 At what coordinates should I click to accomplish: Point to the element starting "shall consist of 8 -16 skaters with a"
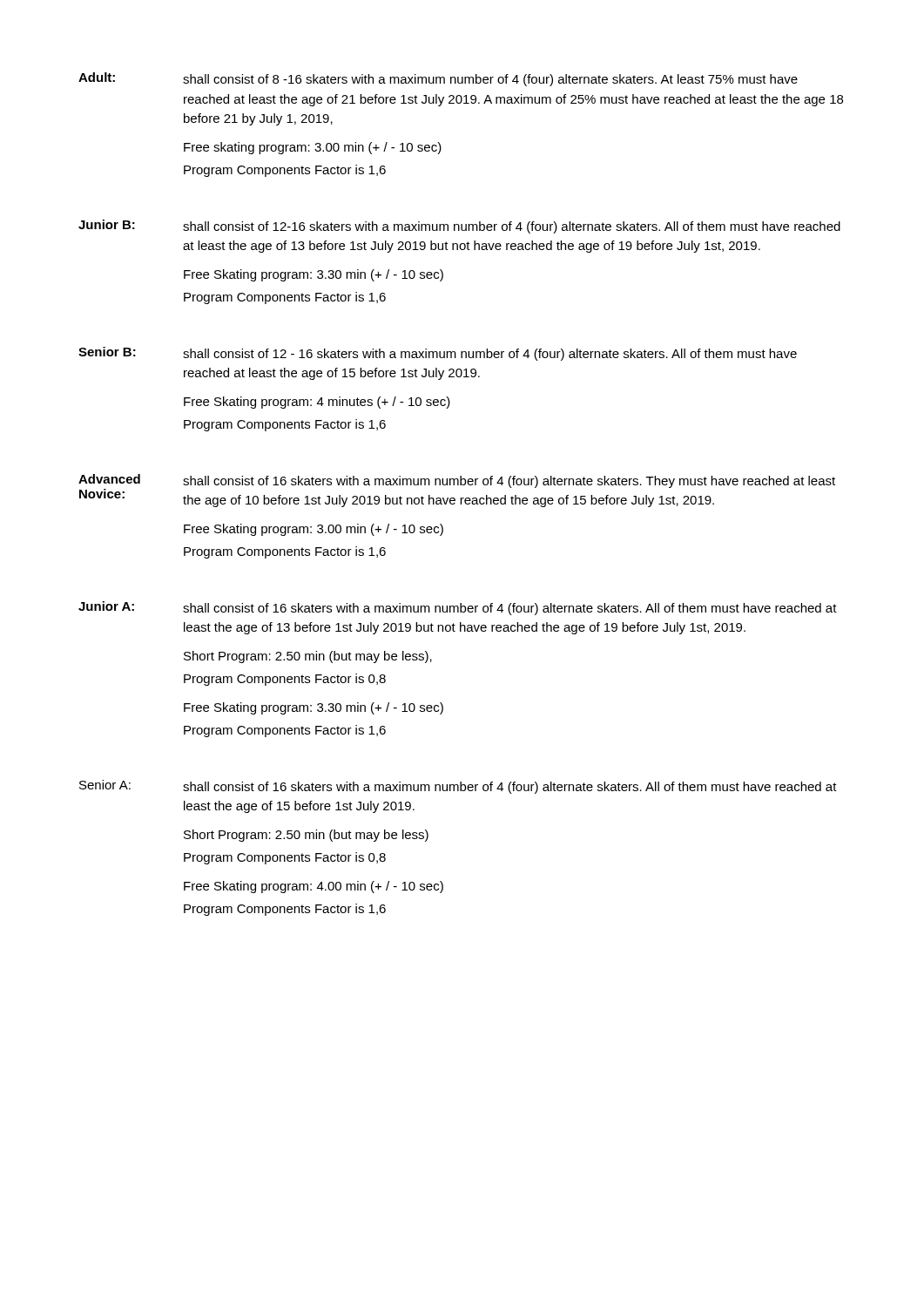[490, 80]
